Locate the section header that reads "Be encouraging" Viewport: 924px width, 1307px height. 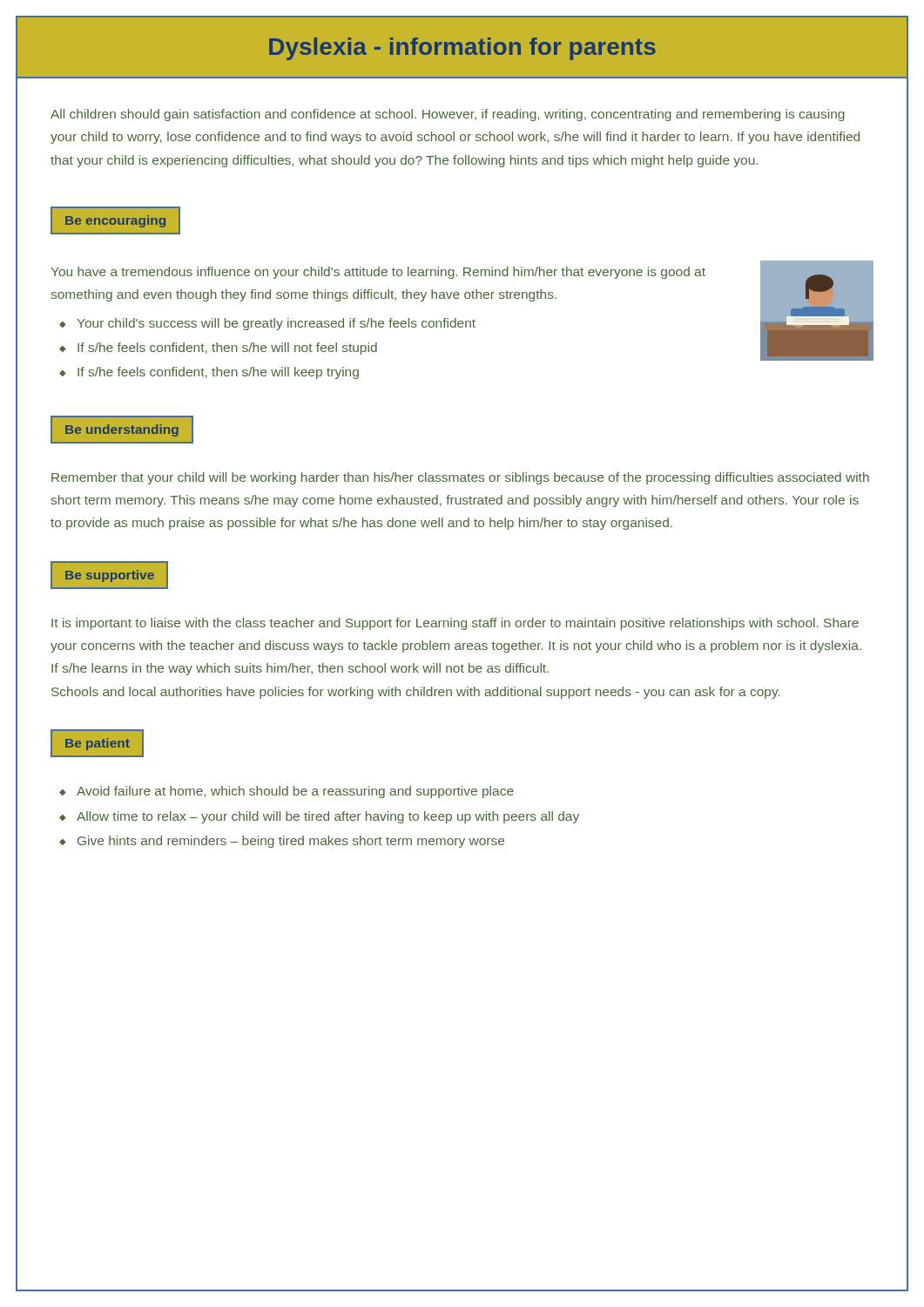click(115, 220)
